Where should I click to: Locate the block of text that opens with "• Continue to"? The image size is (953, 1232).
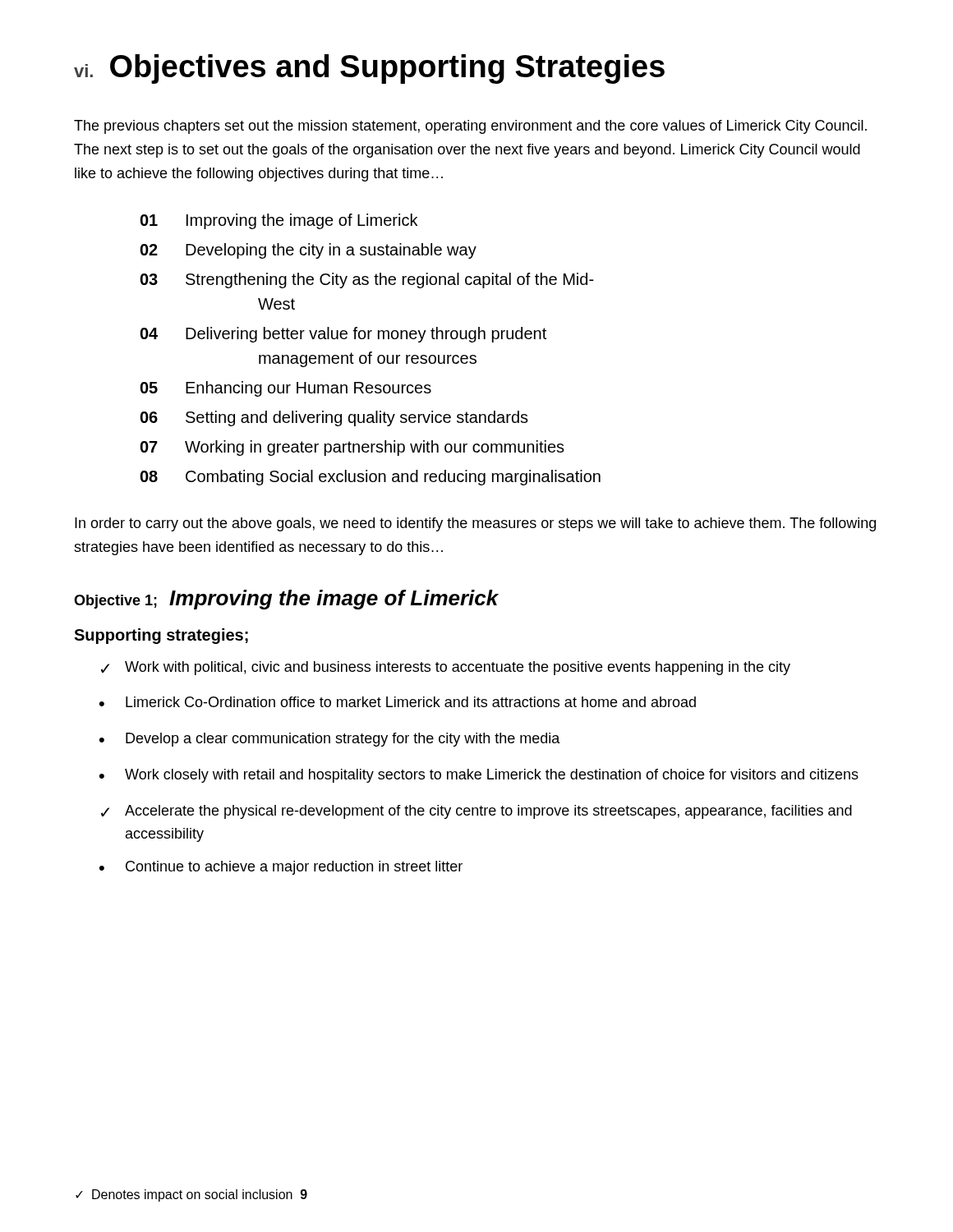[281, 869]
